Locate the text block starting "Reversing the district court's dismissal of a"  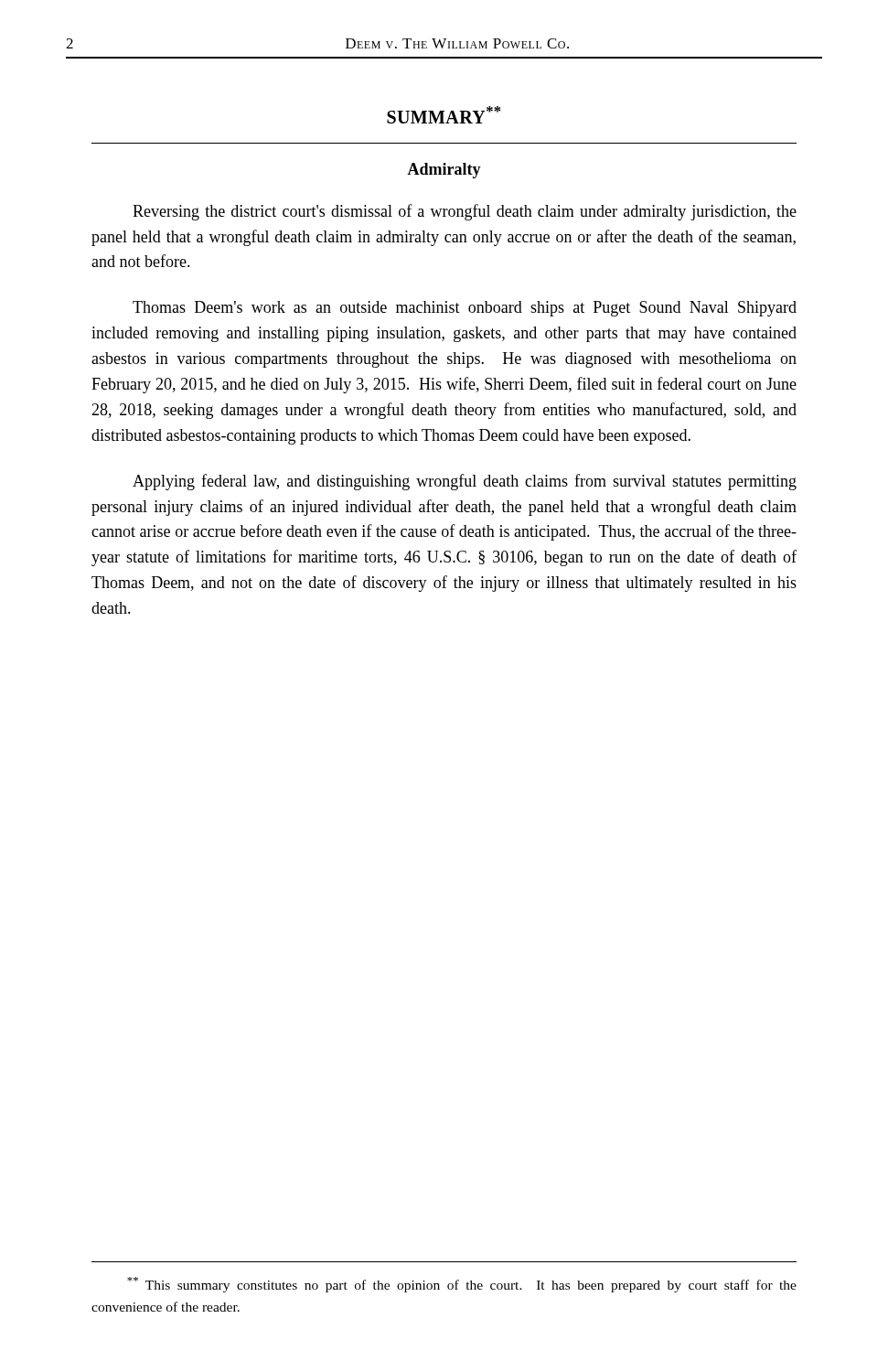tap(444, 236)
